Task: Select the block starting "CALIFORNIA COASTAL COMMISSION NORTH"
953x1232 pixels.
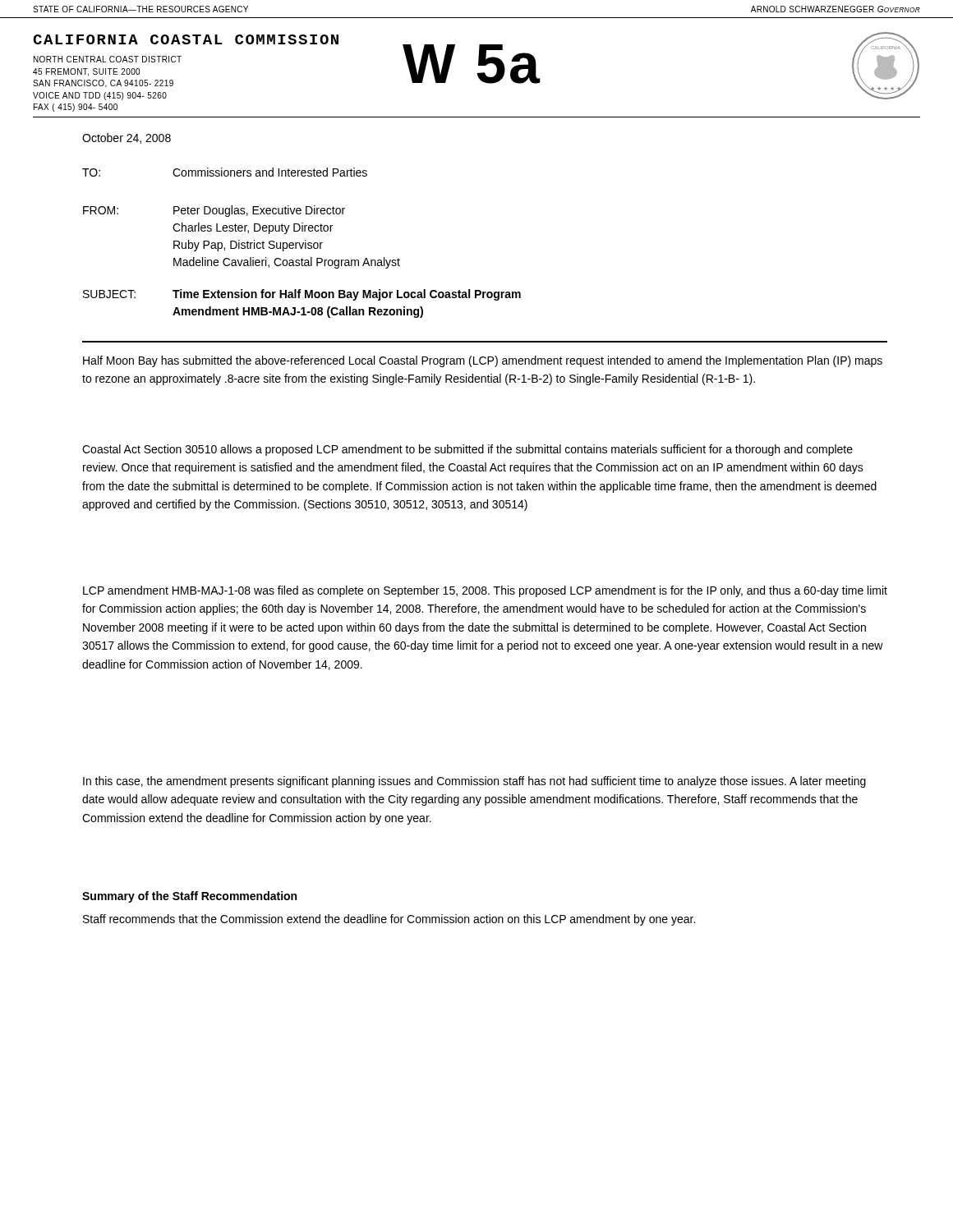Action: (476, 72)
